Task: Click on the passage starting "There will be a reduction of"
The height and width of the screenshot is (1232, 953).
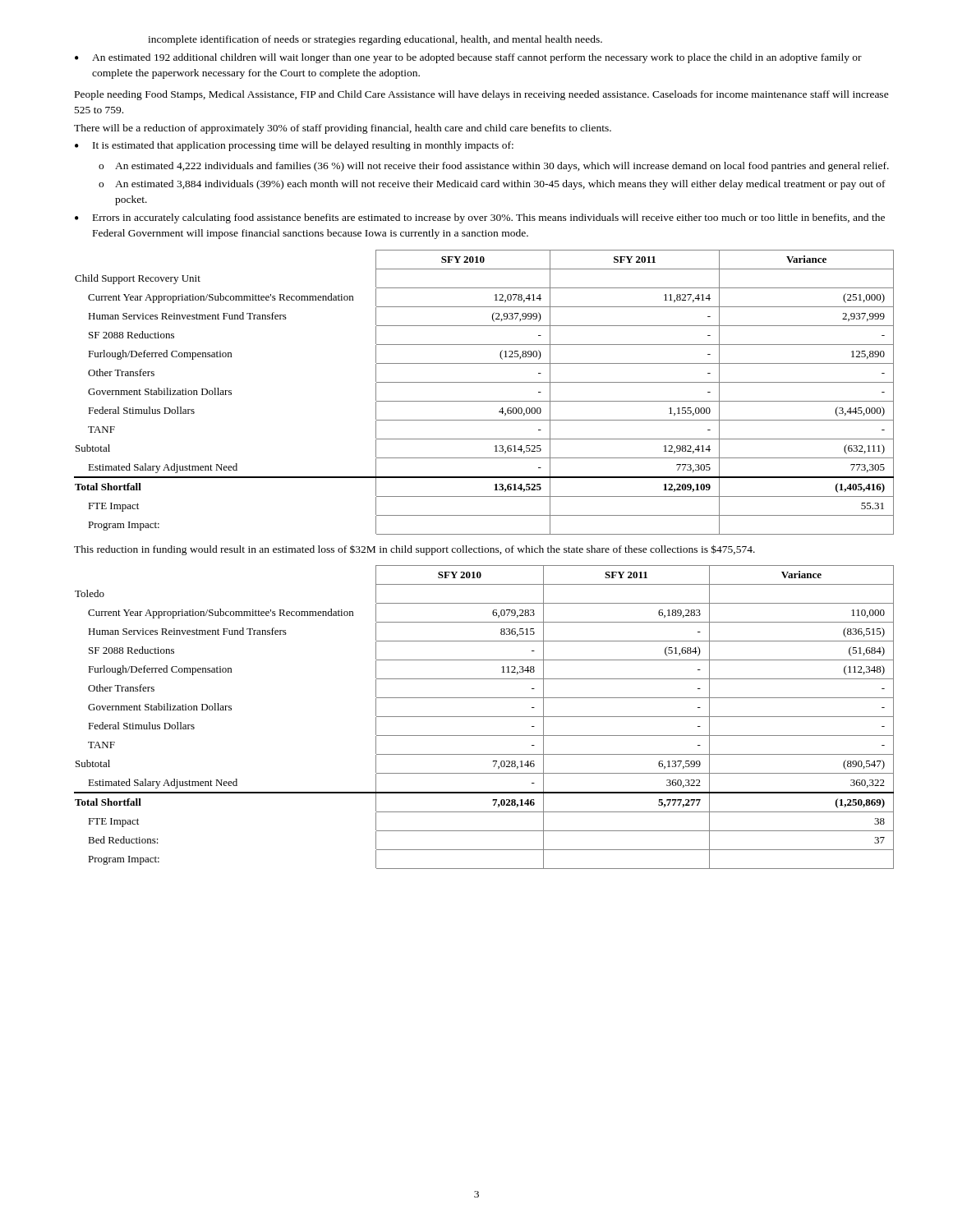Action: click(x=343, y=128)
